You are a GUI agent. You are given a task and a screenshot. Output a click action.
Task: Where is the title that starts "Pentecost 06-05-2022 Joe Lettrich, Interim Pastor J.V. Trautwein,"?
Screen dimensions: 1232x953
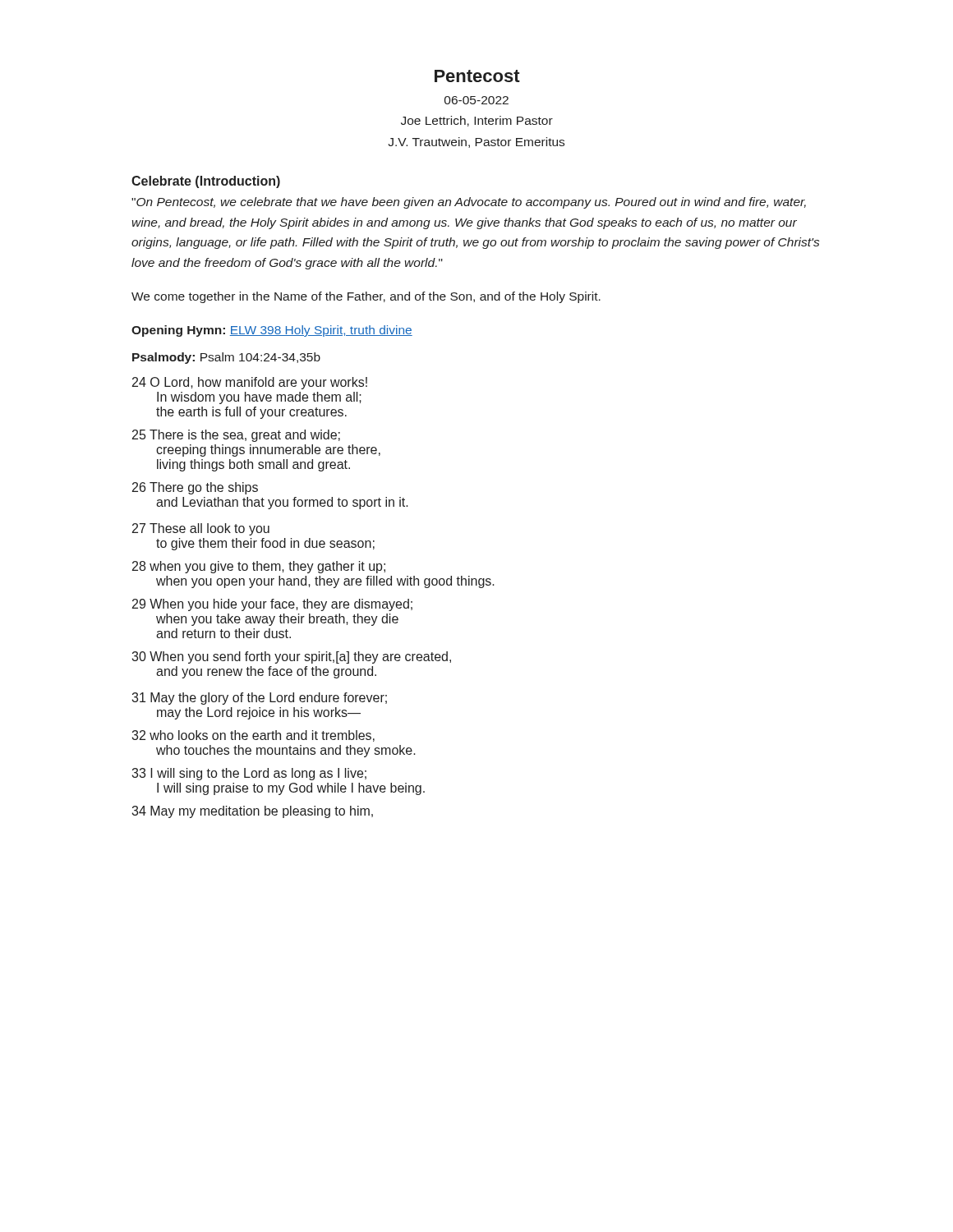(x=476, y=108)
